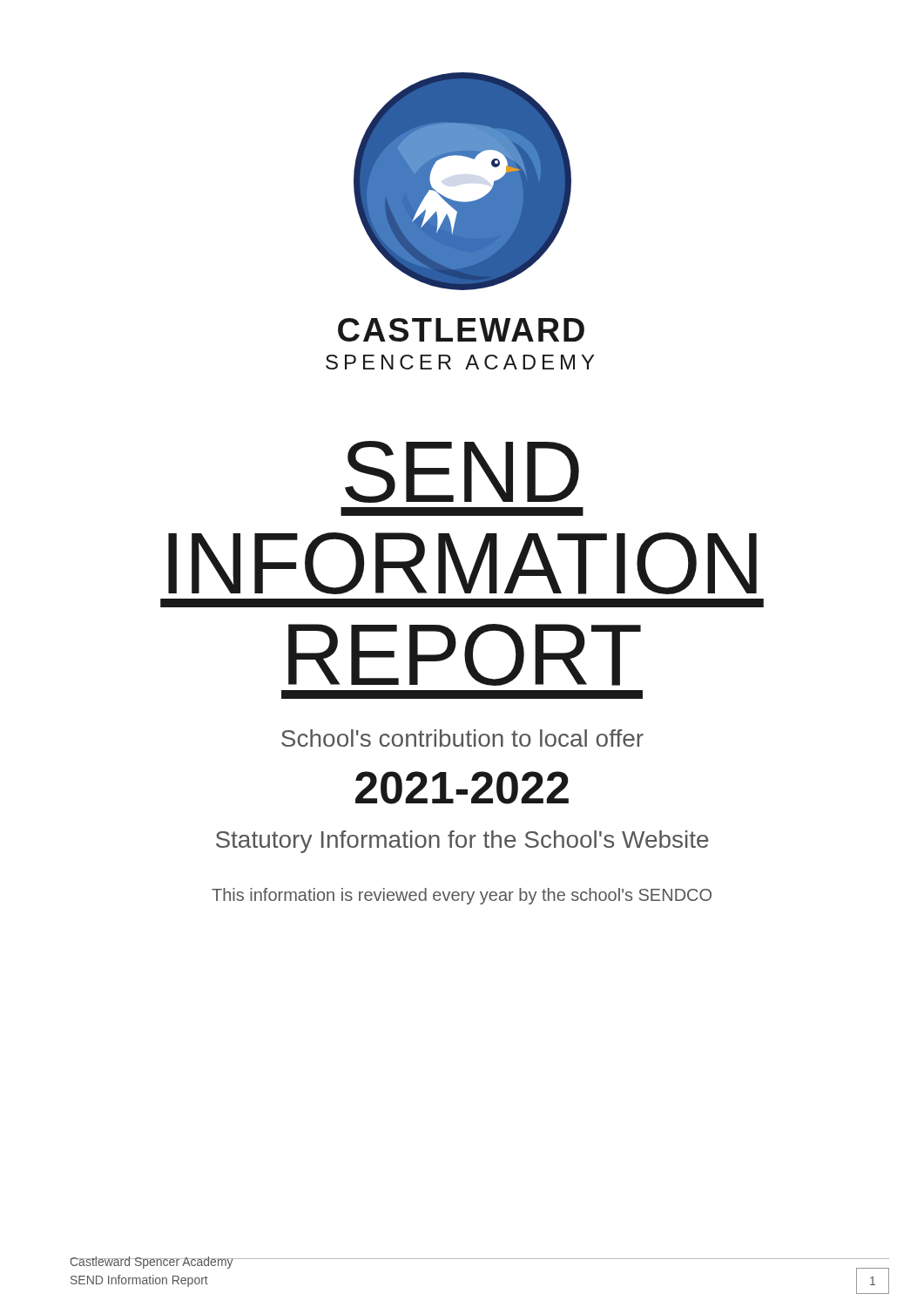Find the text containing "School's contribution to local offer"

click(x=462, y=739)
